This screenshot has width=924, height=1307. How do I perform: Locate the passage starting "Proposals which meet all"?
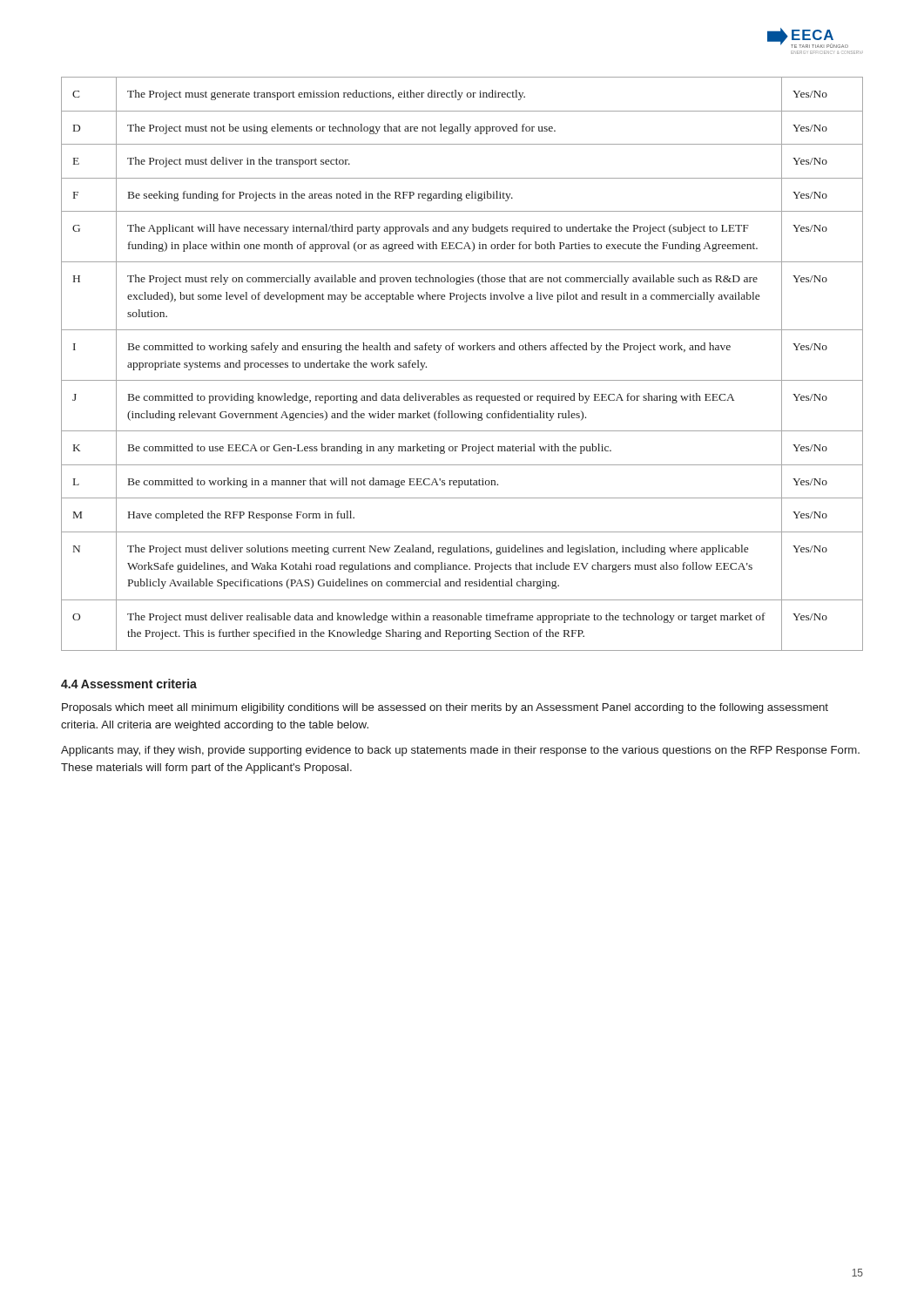(x=445, y=716)
